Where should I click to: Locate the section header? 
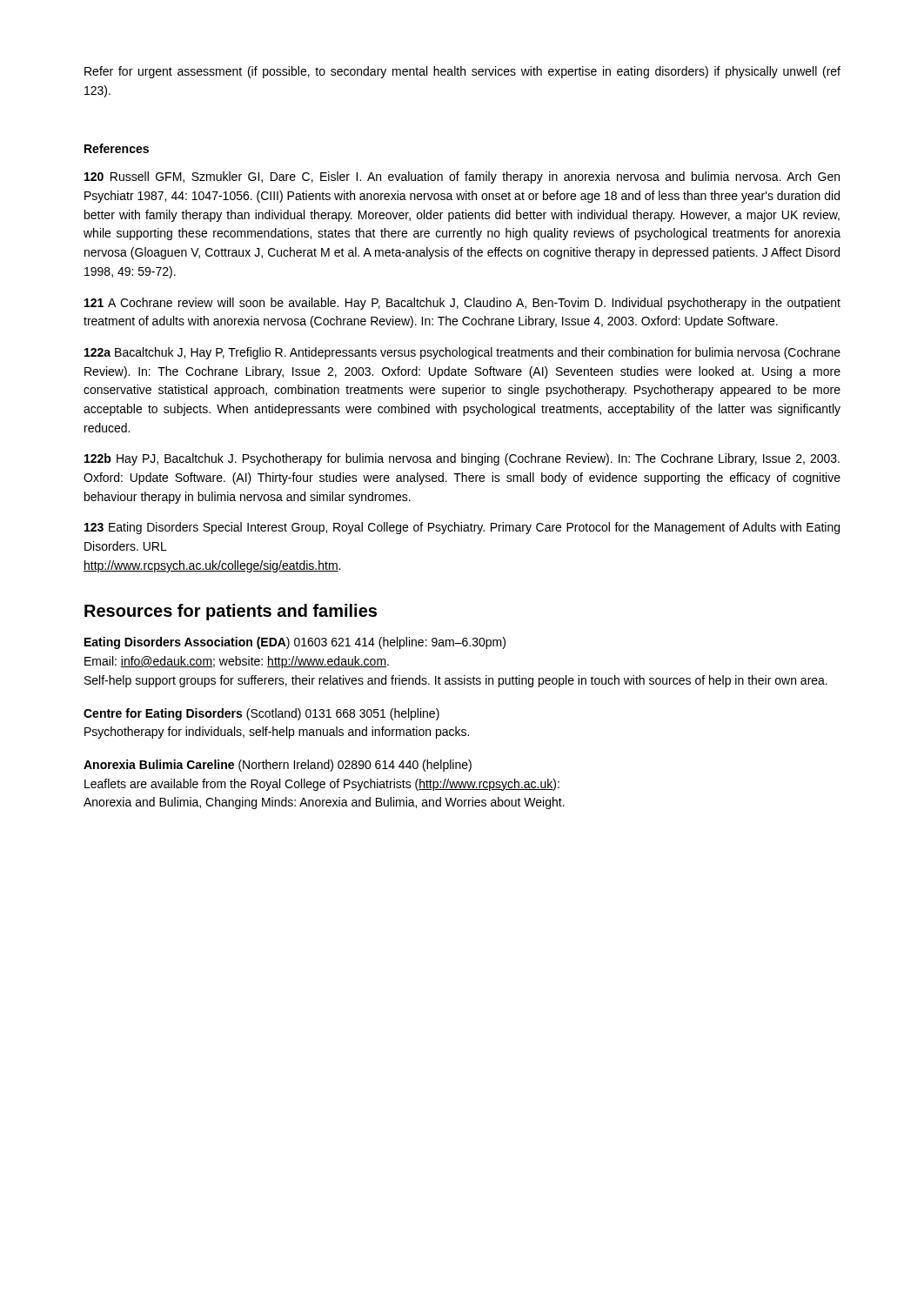coord(116,149)
